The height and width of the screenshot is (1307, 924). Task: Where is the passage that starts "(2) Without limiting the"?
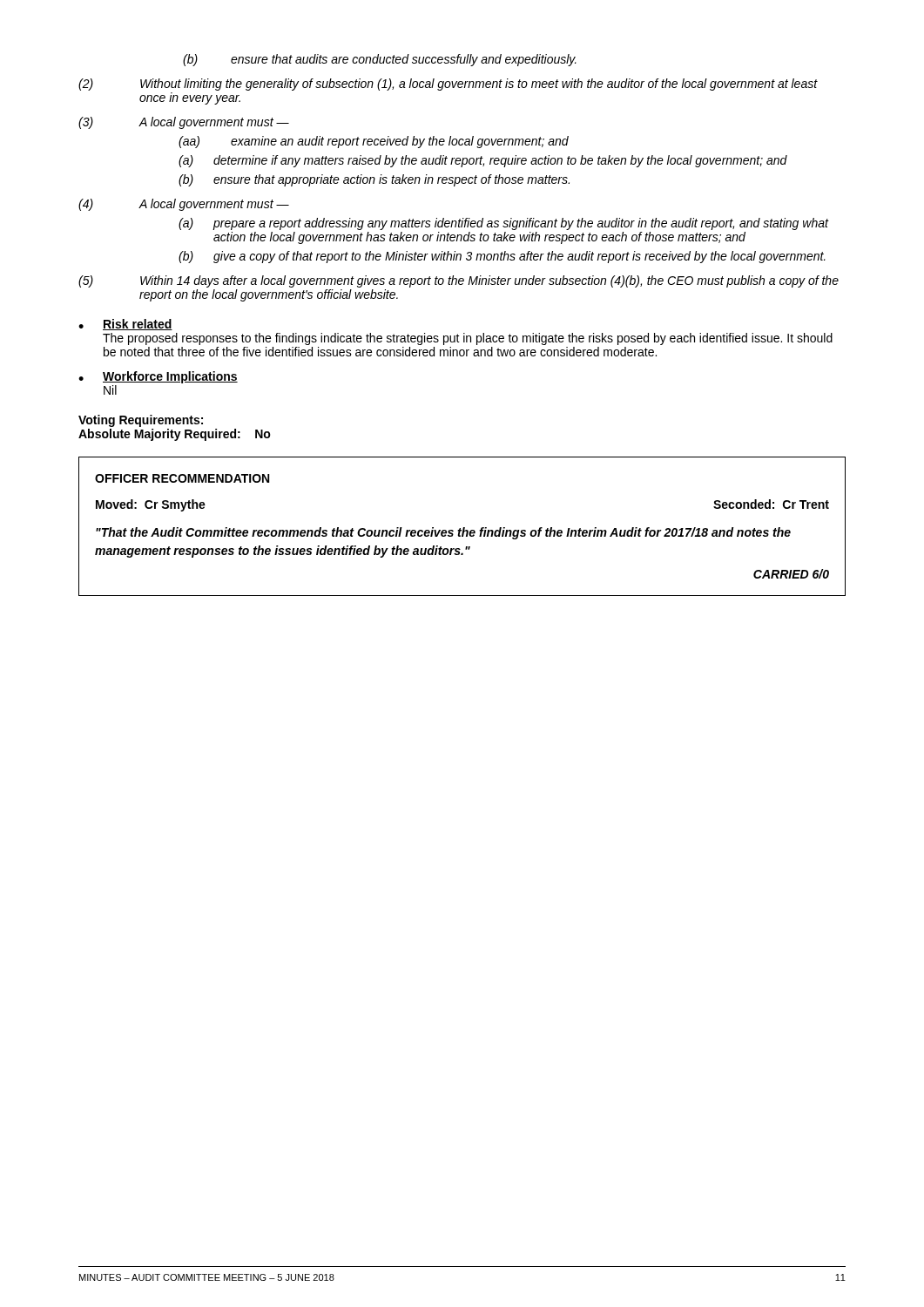click(x=462, y=91)
